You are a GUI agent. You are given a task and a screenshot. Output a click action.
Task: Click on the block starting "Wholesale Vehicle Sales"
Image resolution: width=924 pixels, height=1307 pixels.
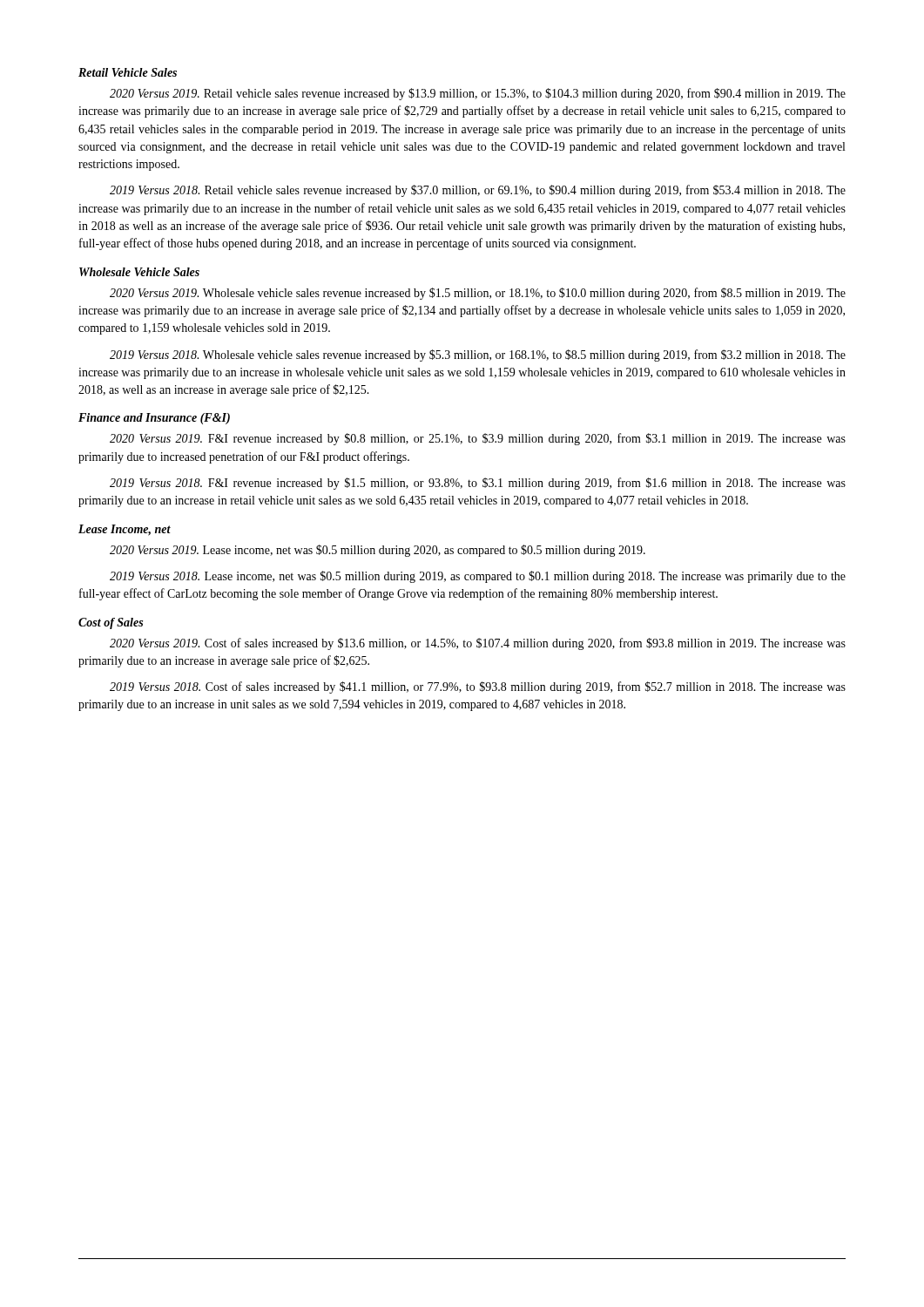[x=139, y=272]
